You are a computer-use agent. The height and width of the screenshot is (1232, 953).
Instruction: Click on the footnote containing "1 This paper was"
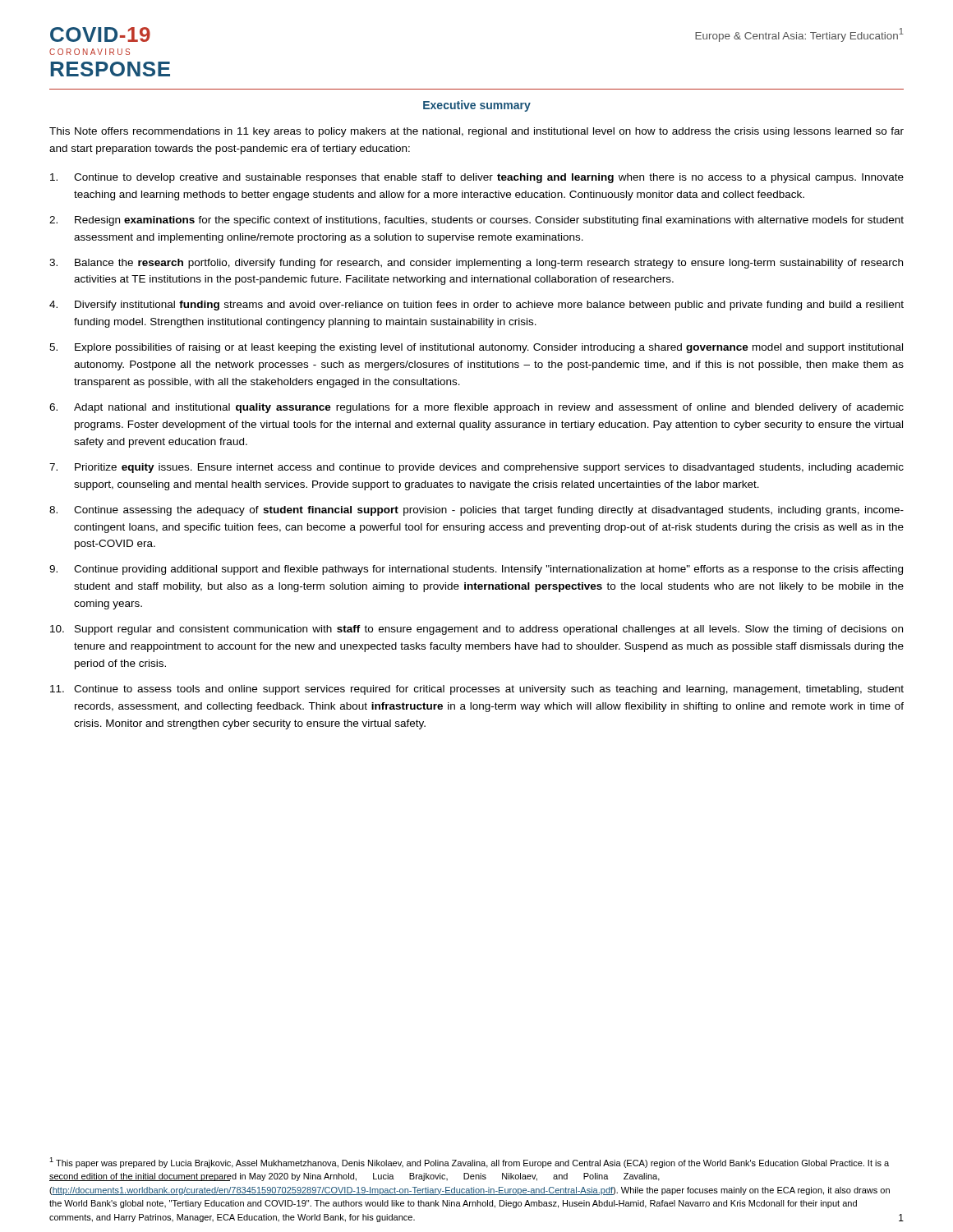coord(470,1189)
